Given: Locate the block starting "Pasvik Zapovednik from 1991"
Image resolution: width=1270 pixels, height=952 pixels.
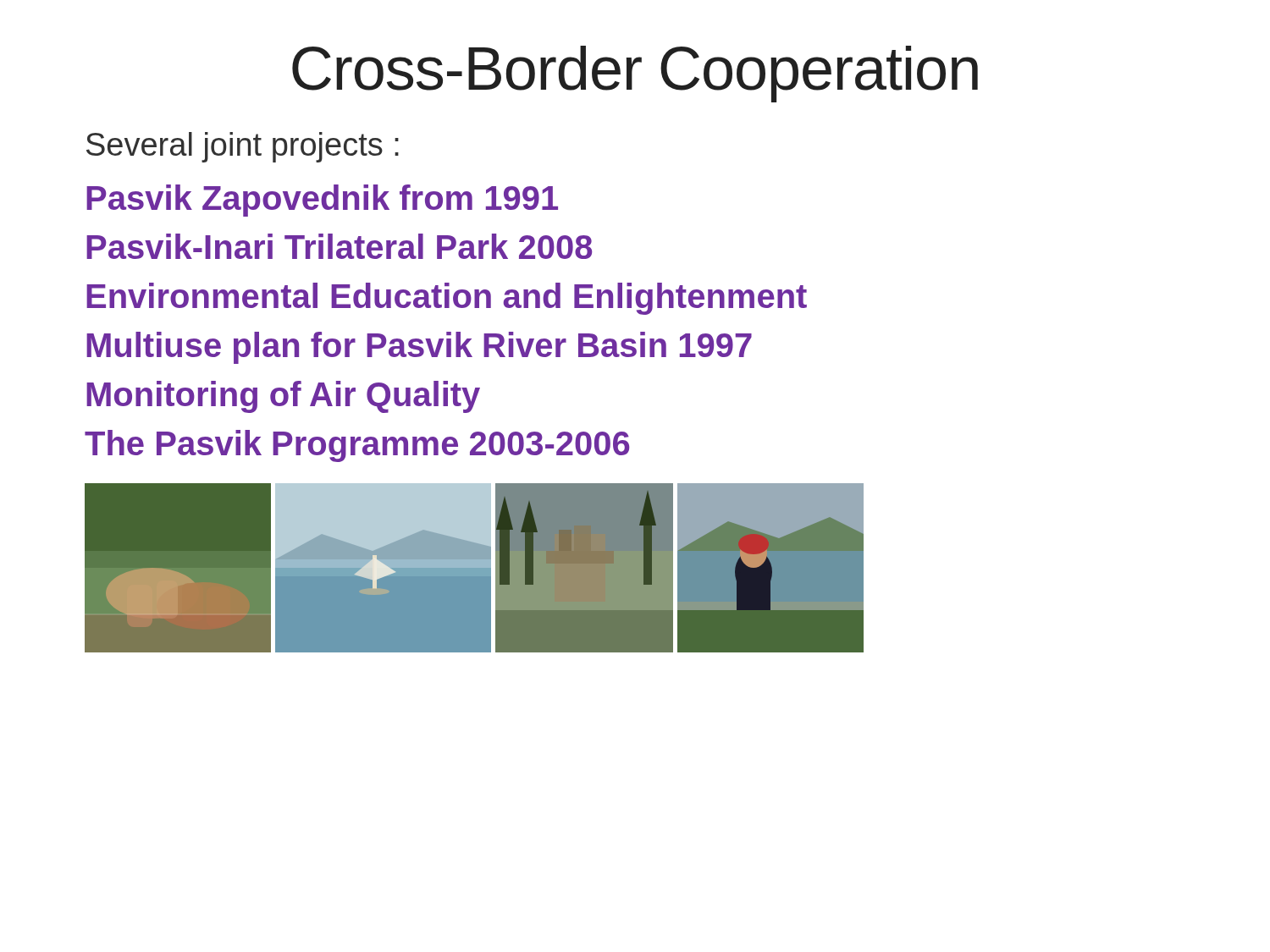Looking at the screenshot, I should (x=322, y=198).
